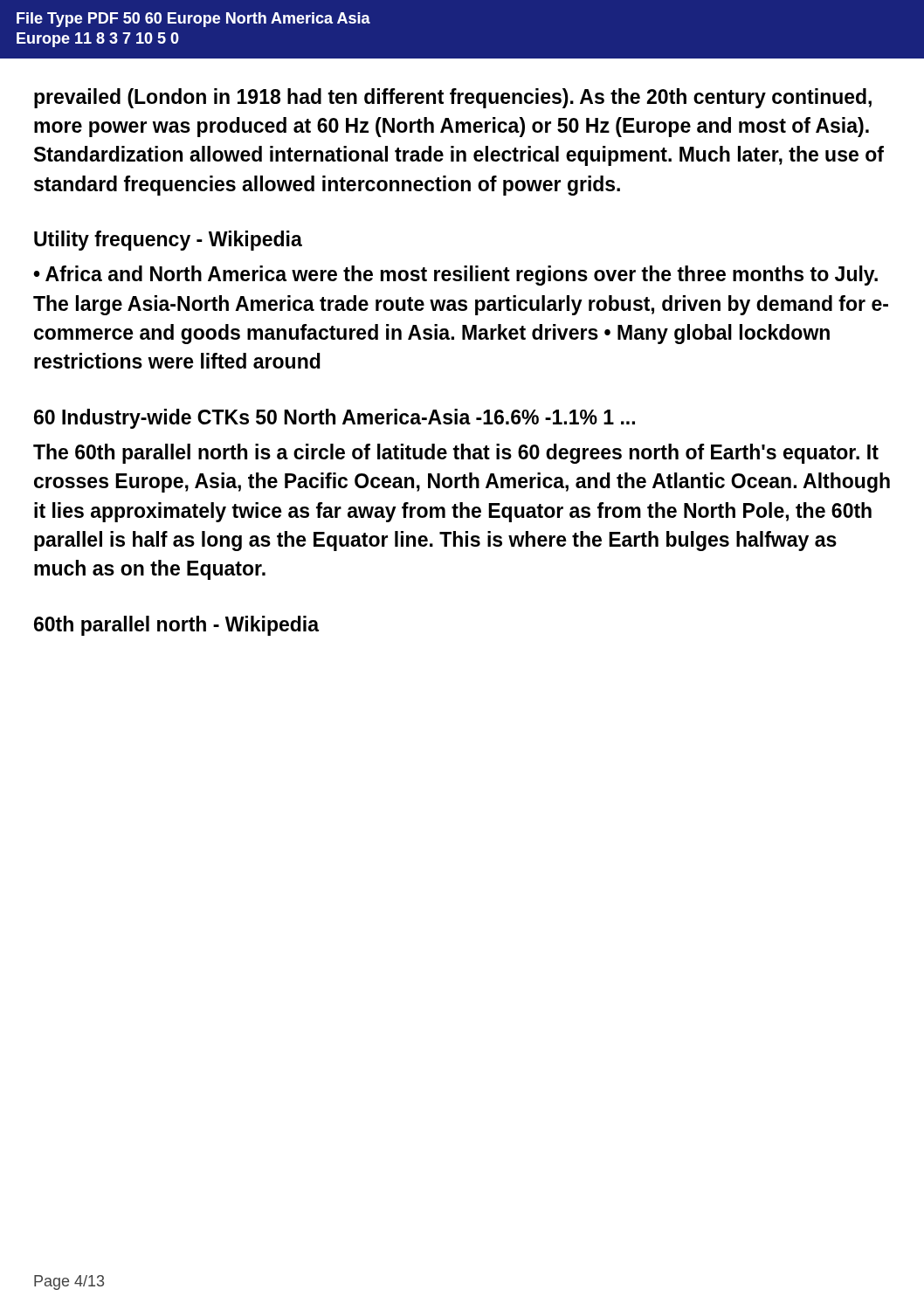The image size is (924, 1310).
Task: Select the text block that says "• Africa and North America were the"
Action: 461,318
